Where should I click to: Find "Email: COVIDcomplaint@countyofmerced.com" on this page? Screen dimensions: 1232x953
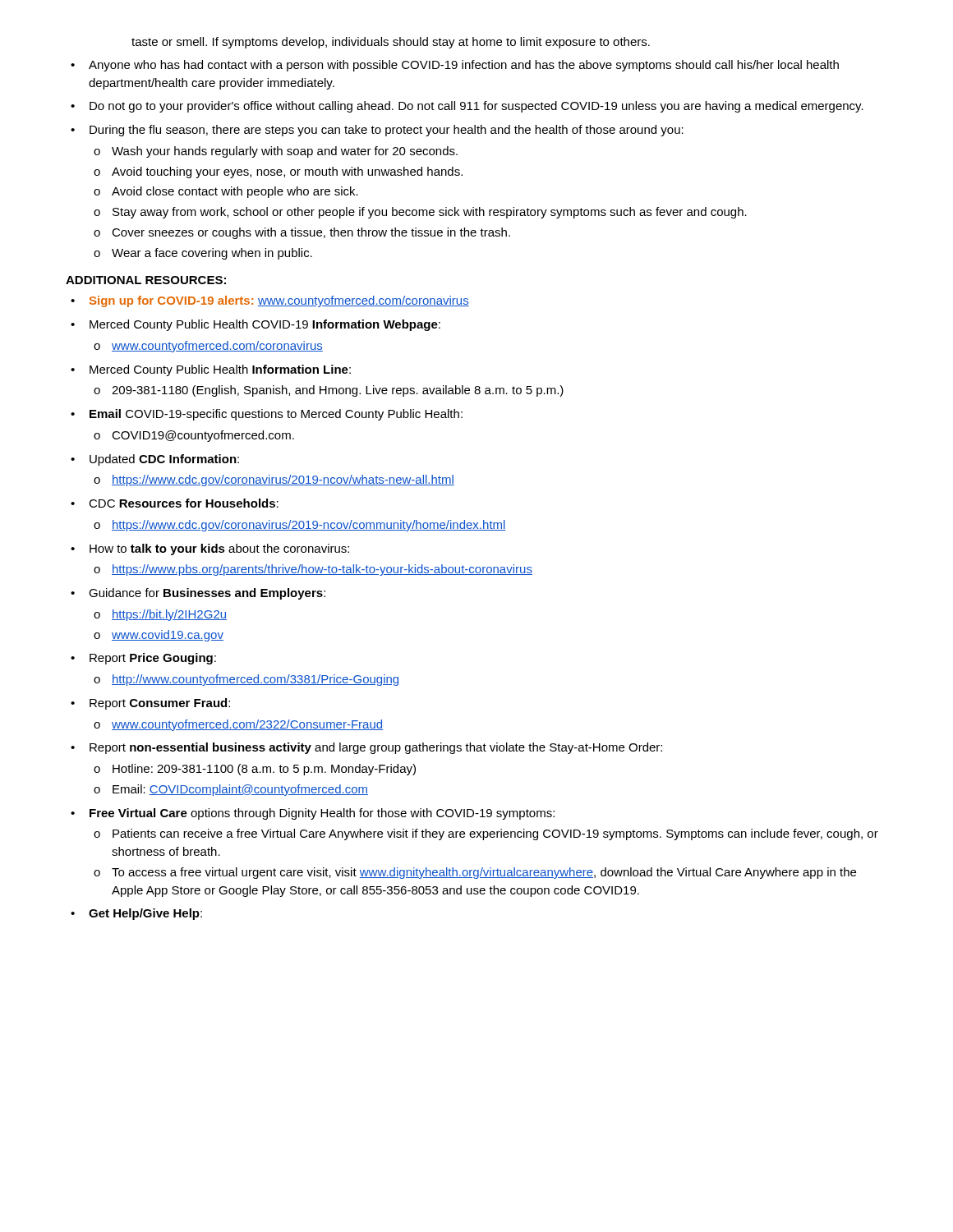coord(240,789)
